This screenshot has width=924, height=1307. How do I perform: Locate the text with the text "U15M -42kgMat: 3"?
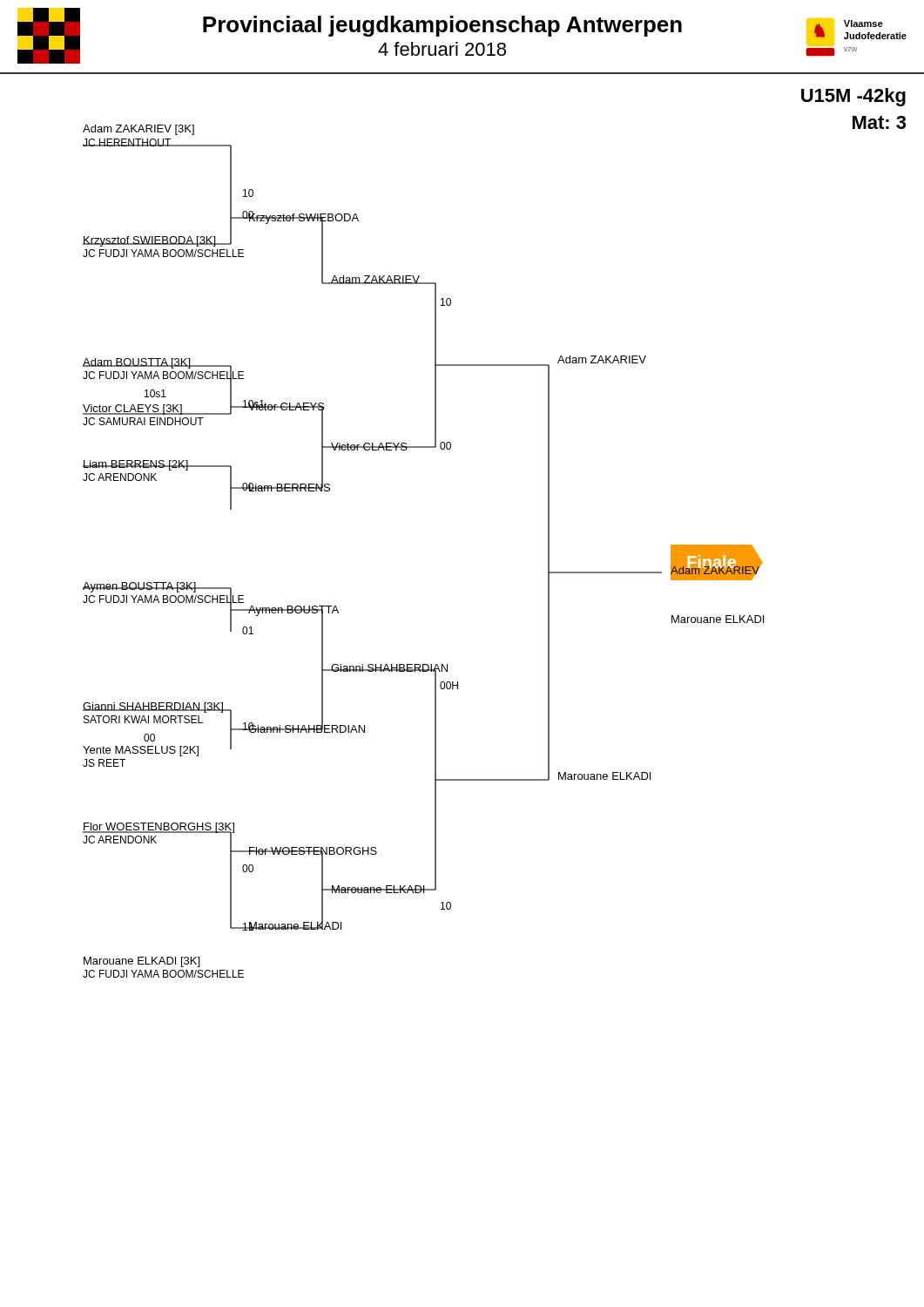853,109
